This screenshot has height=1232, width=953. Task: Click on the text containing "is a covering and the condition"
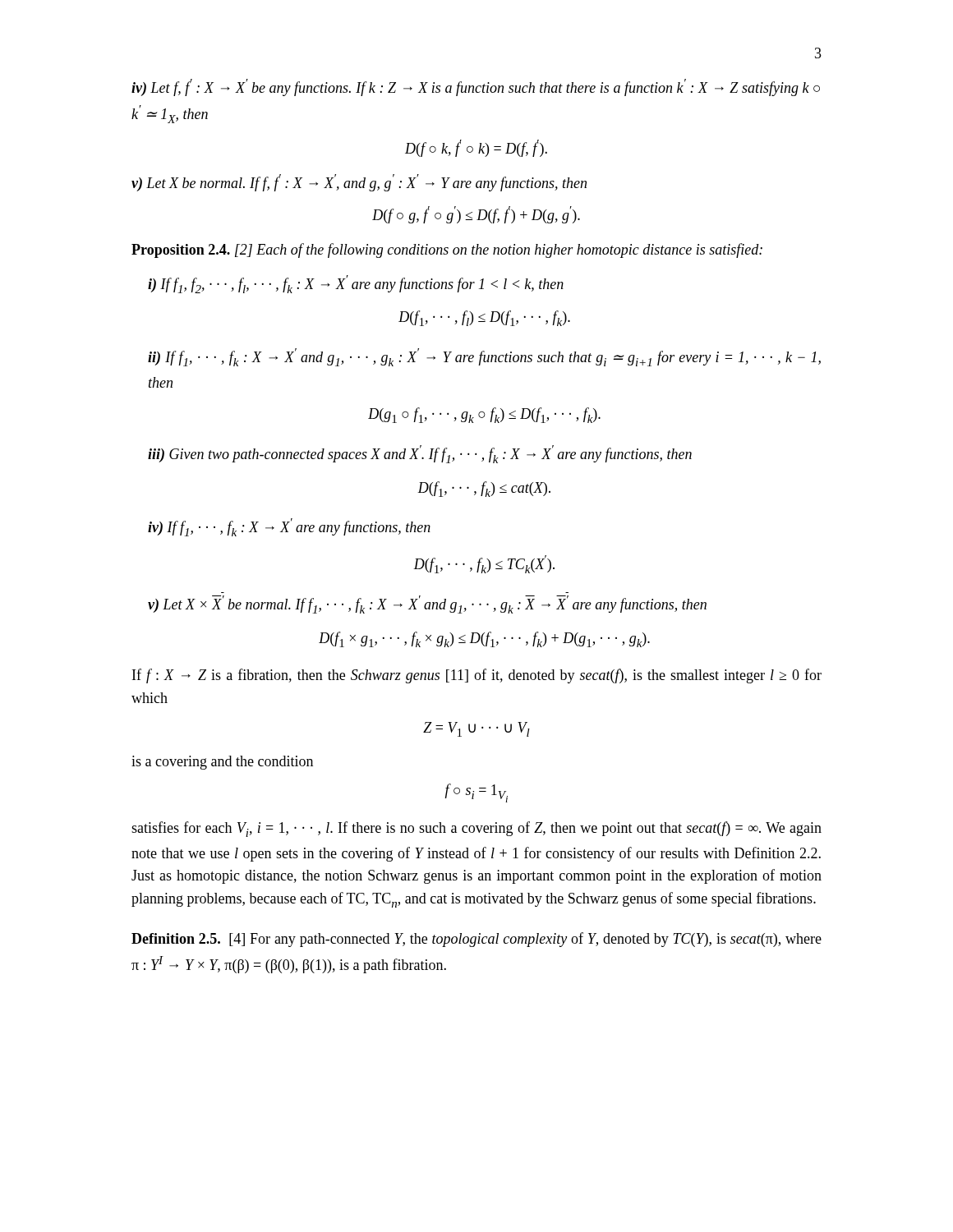(x=222, y=763)
